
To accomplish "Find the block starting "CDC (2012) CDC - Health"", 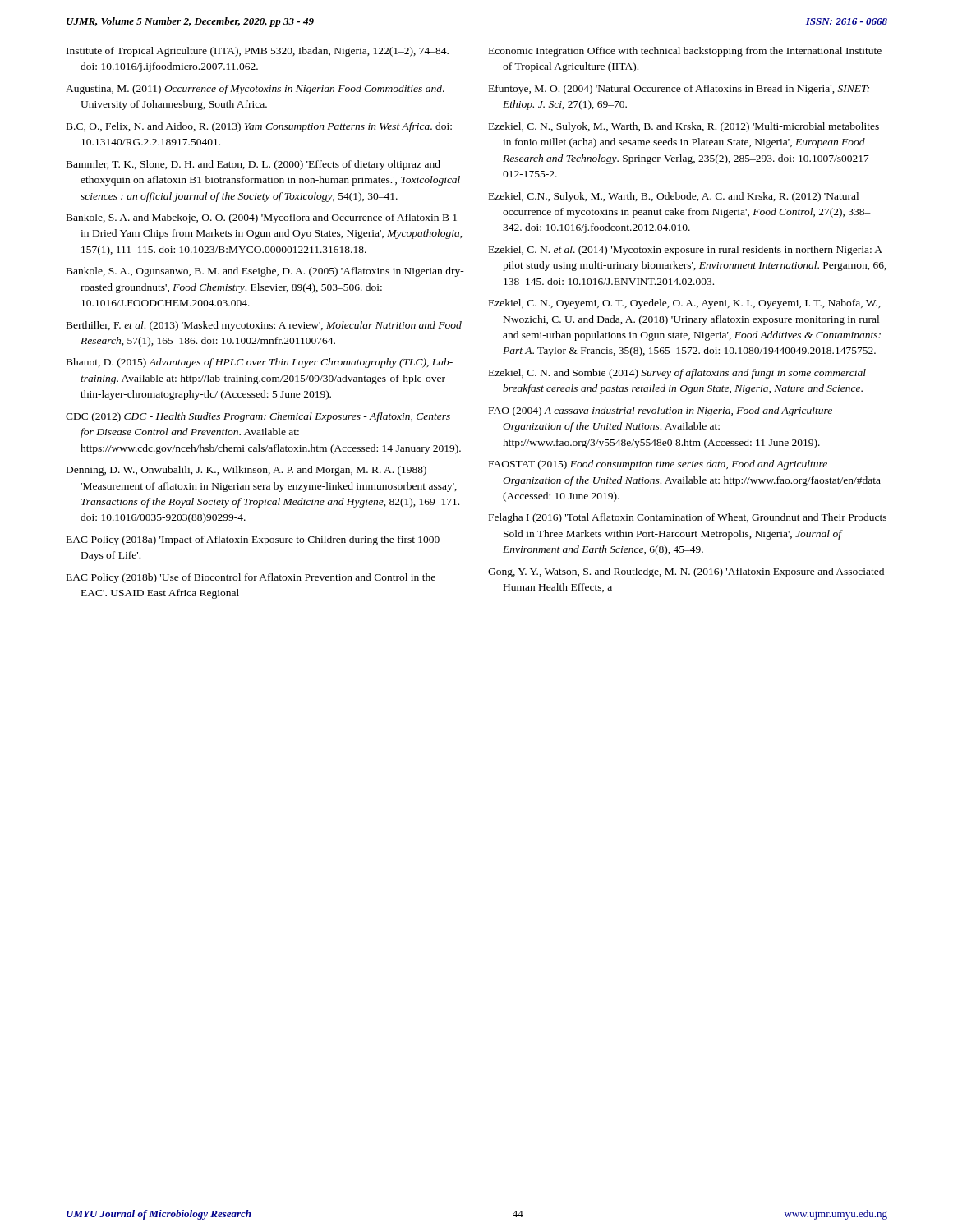I will point(264,432).
